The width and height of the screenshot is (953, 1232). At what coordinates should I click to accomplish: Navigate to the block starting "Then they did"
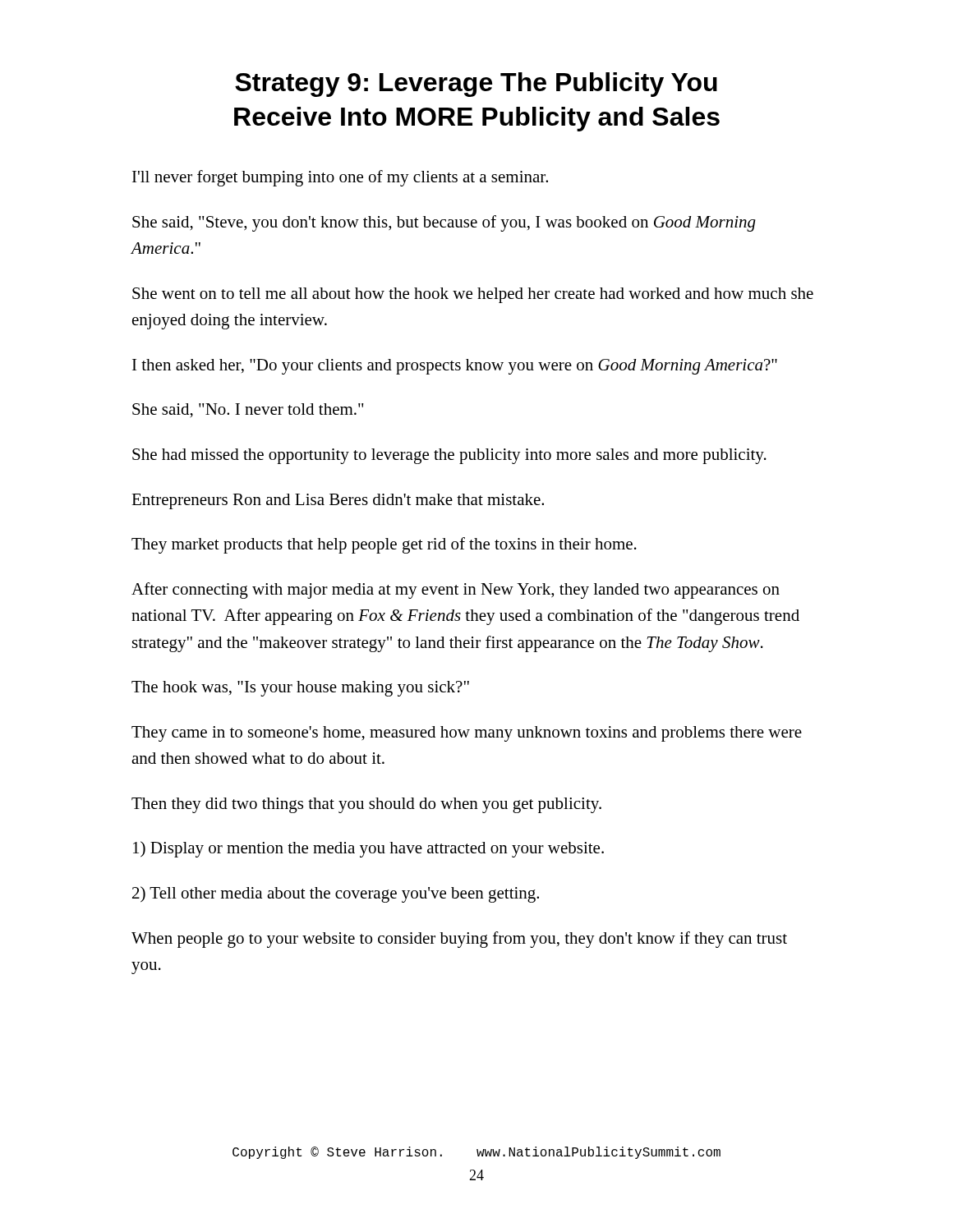pos(367,803)
